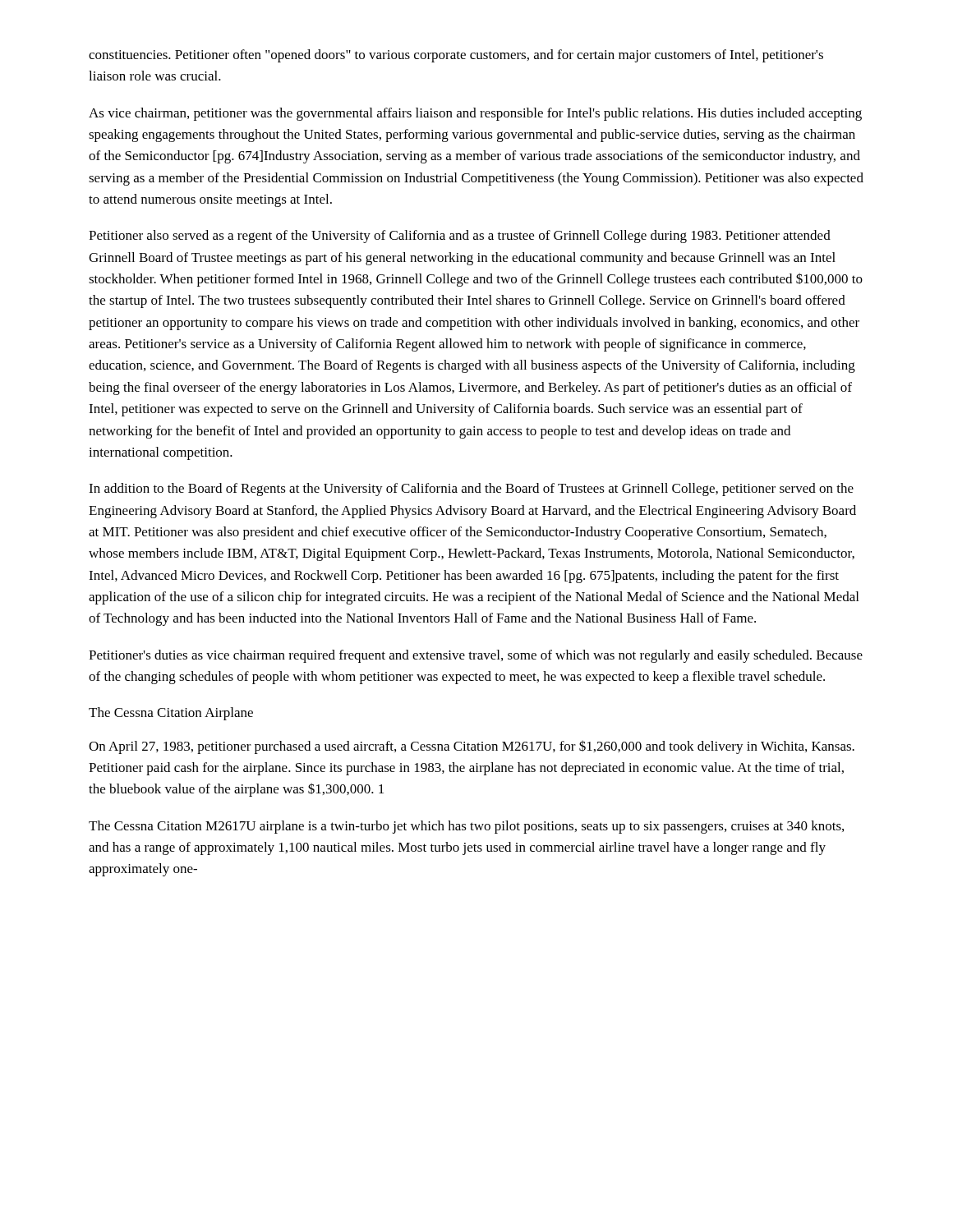The image size is (953, 1232).
Task: Point to the block beginning "Petitioner also served as"
Action: (x=476, y=344)
